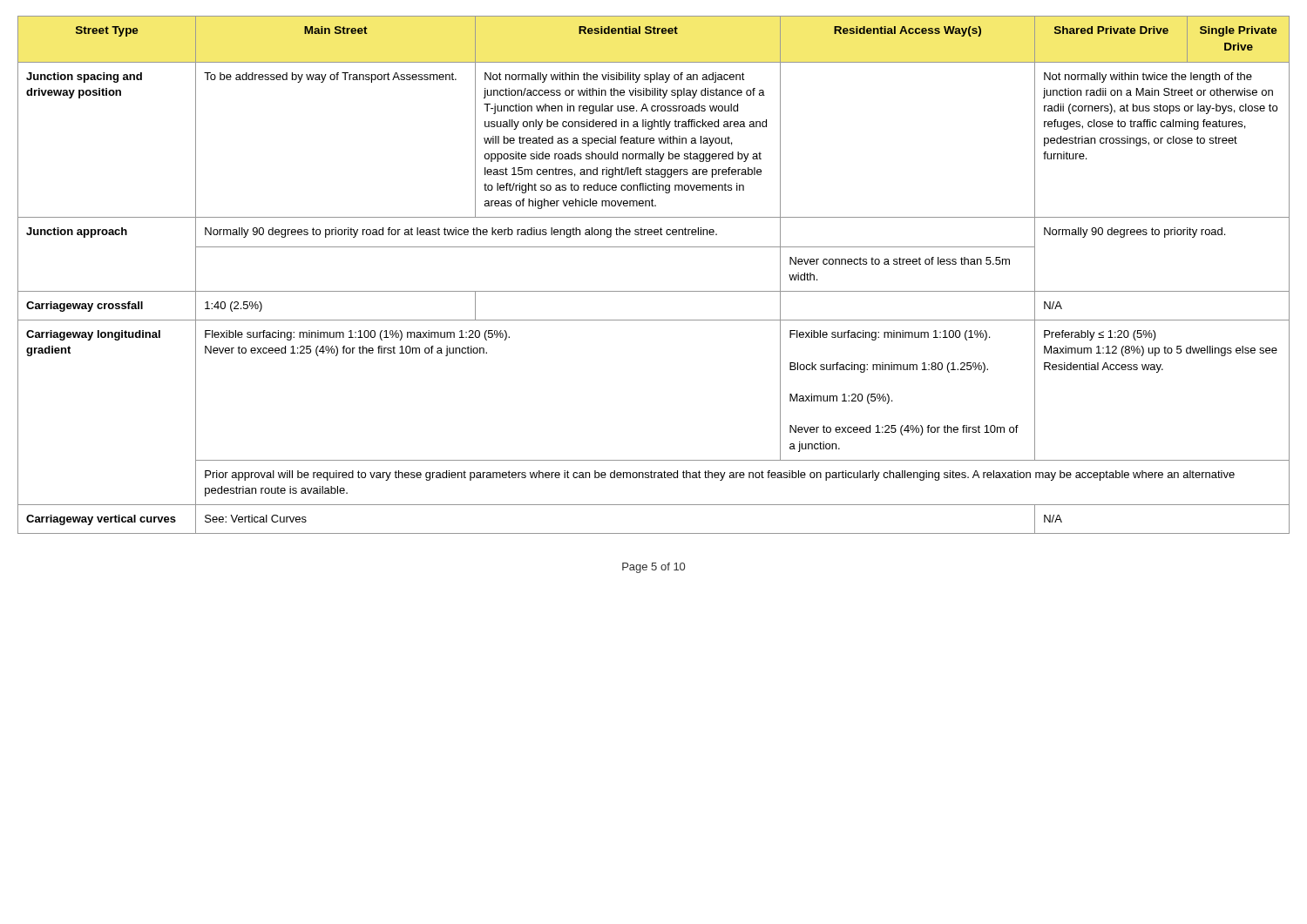
Task: Find the table
Action: pos(654,275)
